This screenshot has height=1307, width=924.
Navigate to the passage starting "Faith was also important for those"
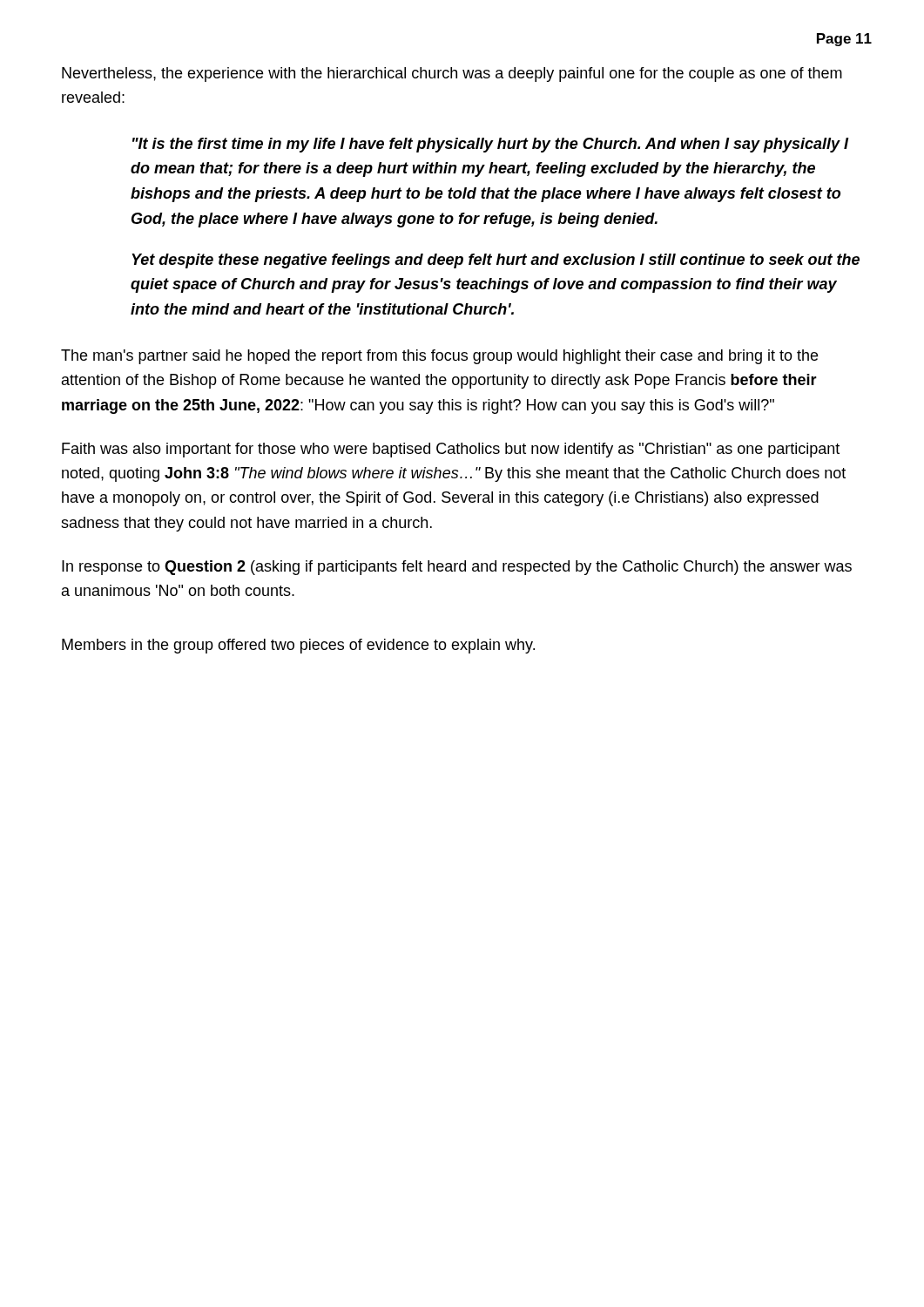click(x=453, y=486)
